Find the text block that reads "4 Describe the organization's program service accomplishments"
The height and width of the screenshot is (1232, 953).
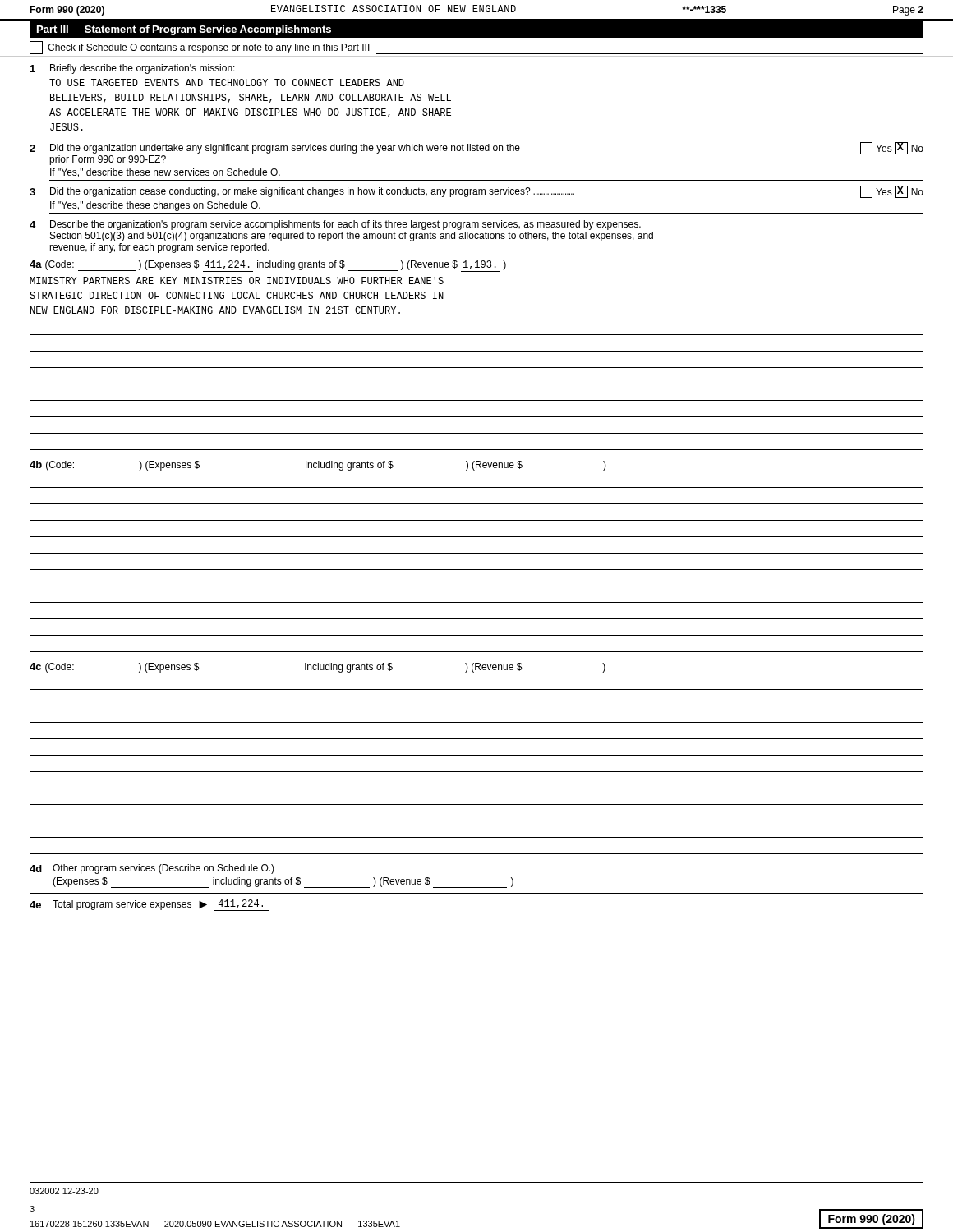click(476, 236)
